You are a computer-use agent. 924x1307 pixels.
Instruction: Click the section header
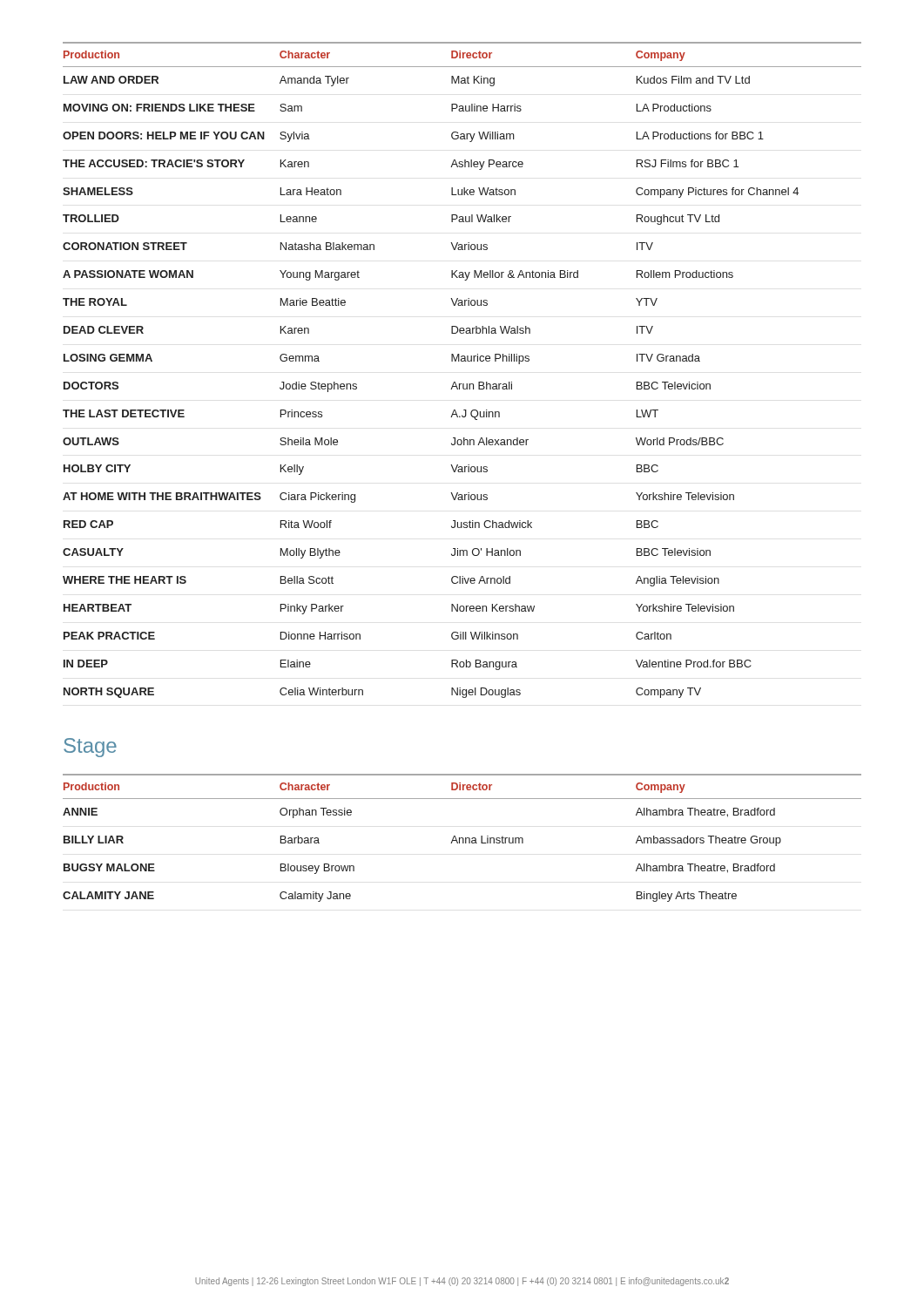pos(90,746)
